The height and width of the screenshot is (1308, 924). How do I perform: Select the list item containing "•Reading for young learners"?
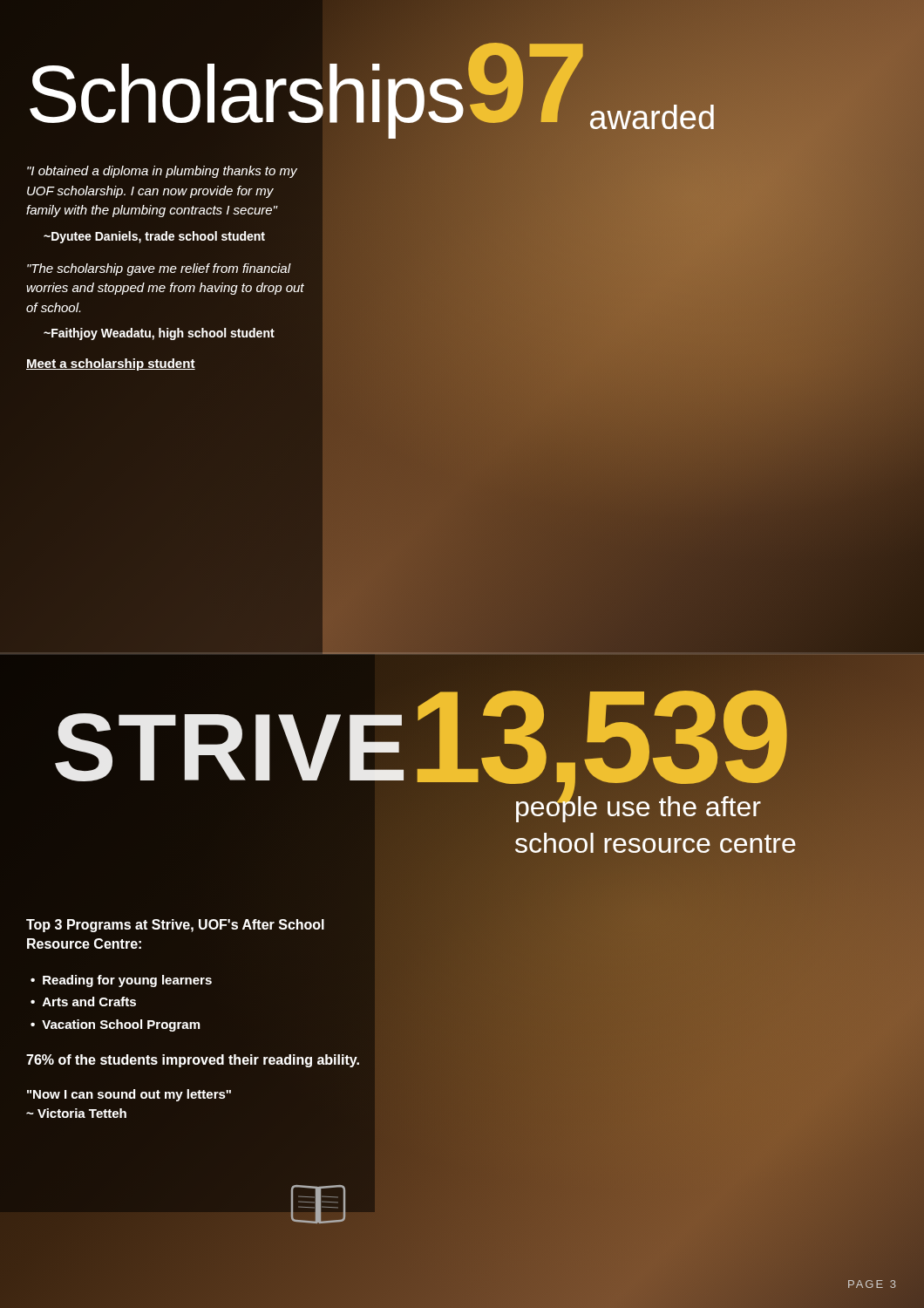click(x=121, y=979)
